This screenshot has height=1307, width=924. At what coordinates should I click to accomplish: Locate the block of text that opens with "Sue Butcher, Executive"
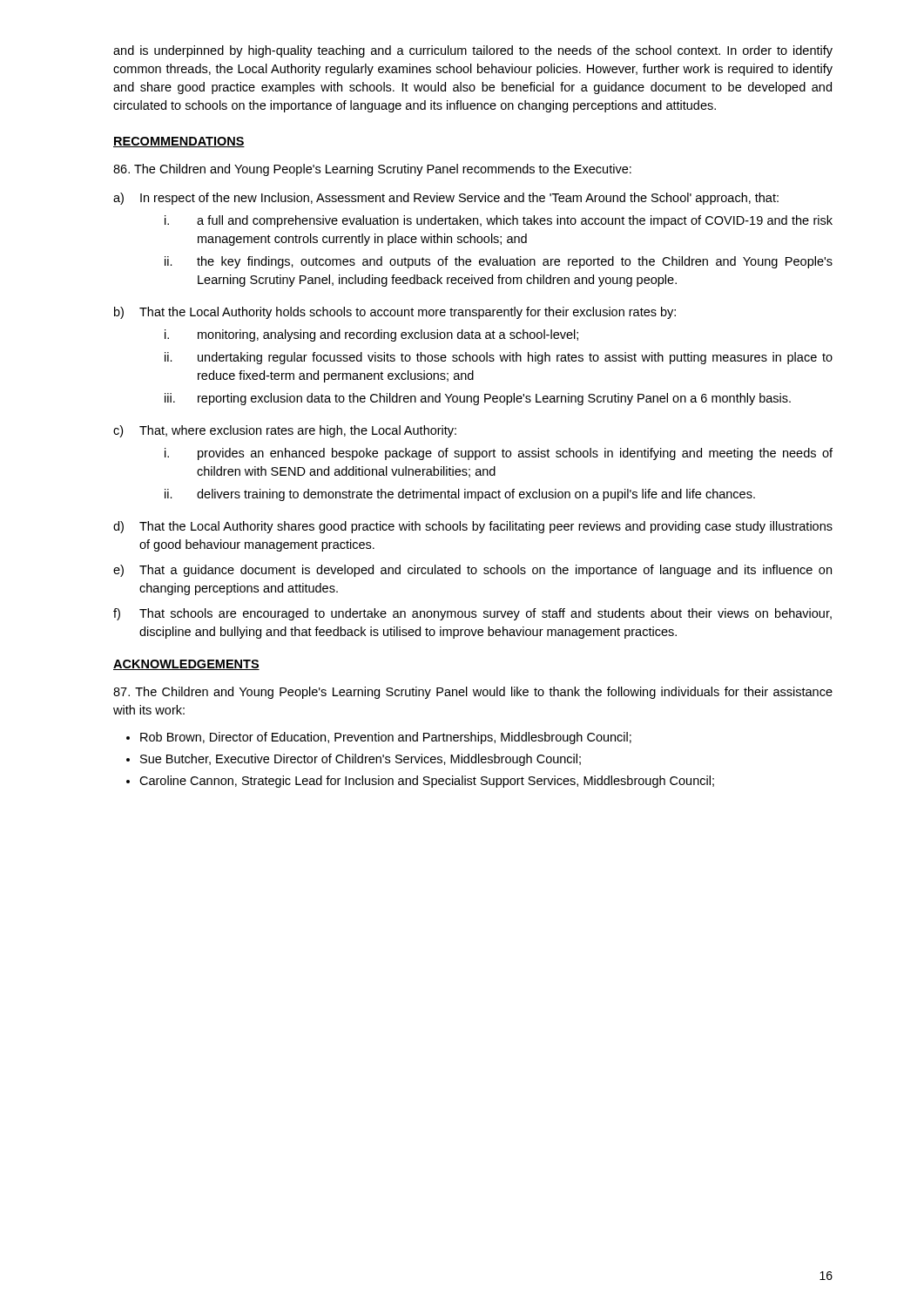[361, 759]
